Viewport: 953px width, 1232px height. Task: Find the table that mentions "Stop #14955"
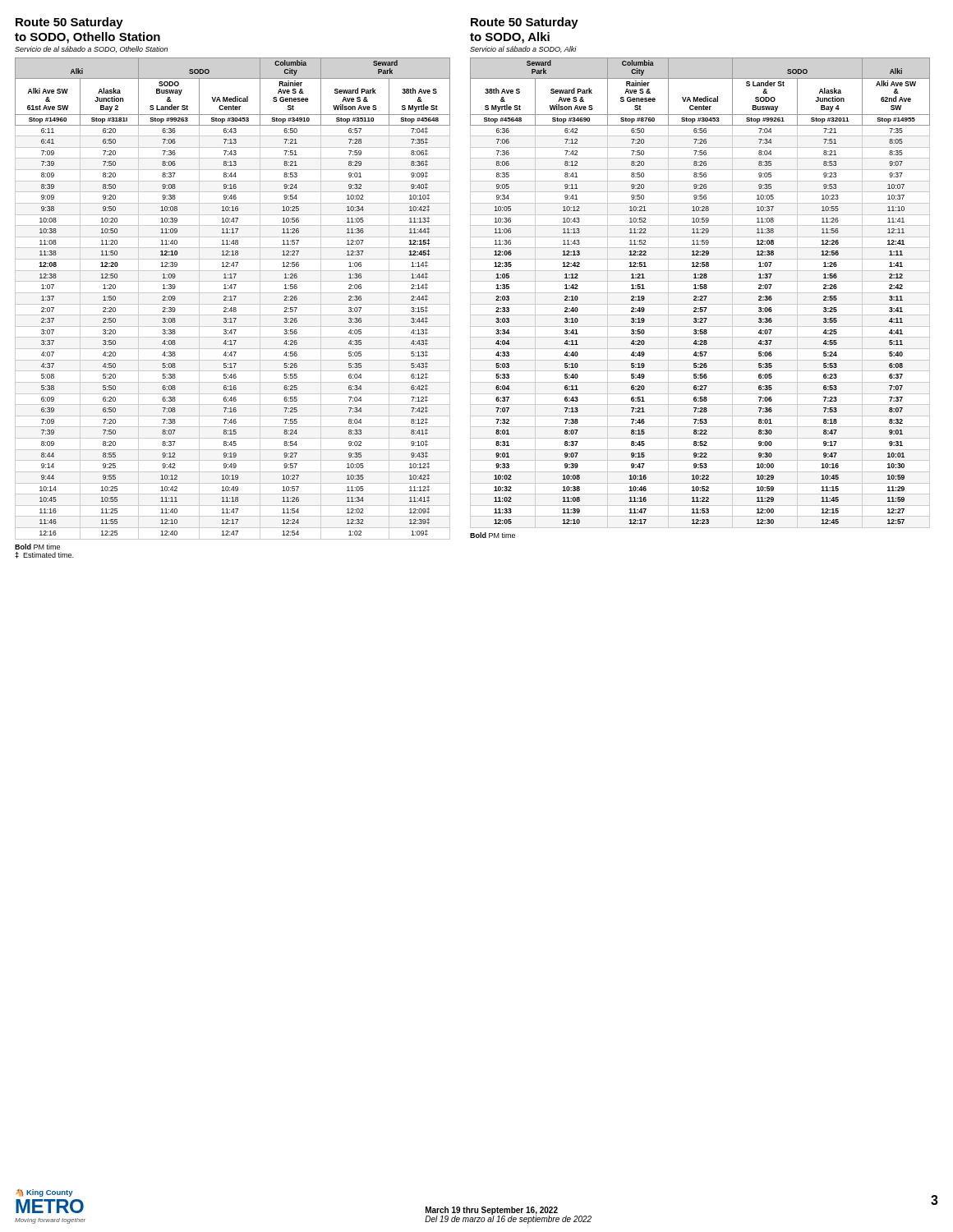pyautogui.click(x=700, y=293)
